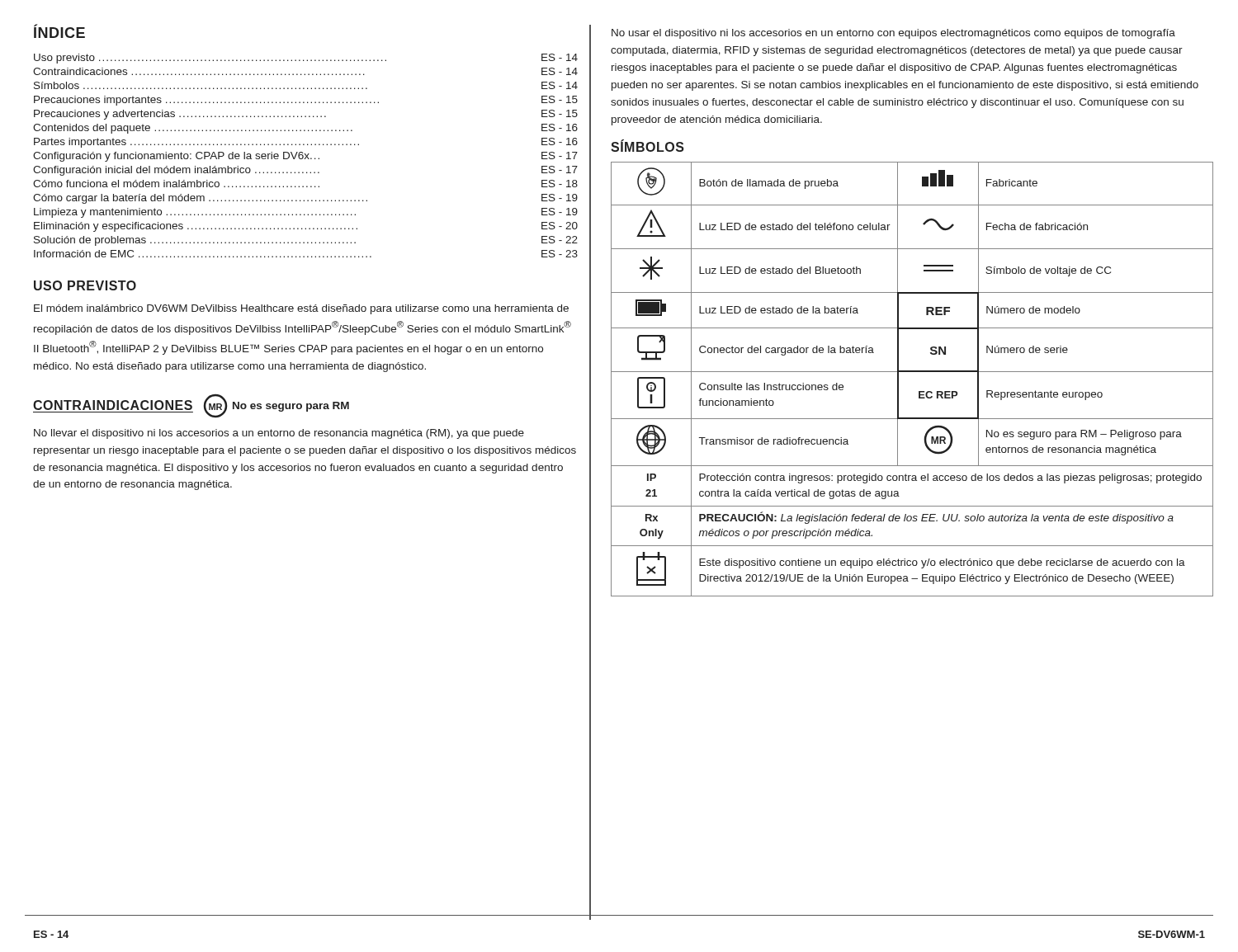
Task: Click on the table containing "Símbolo de voltaje de"
Action: [912, 379]
